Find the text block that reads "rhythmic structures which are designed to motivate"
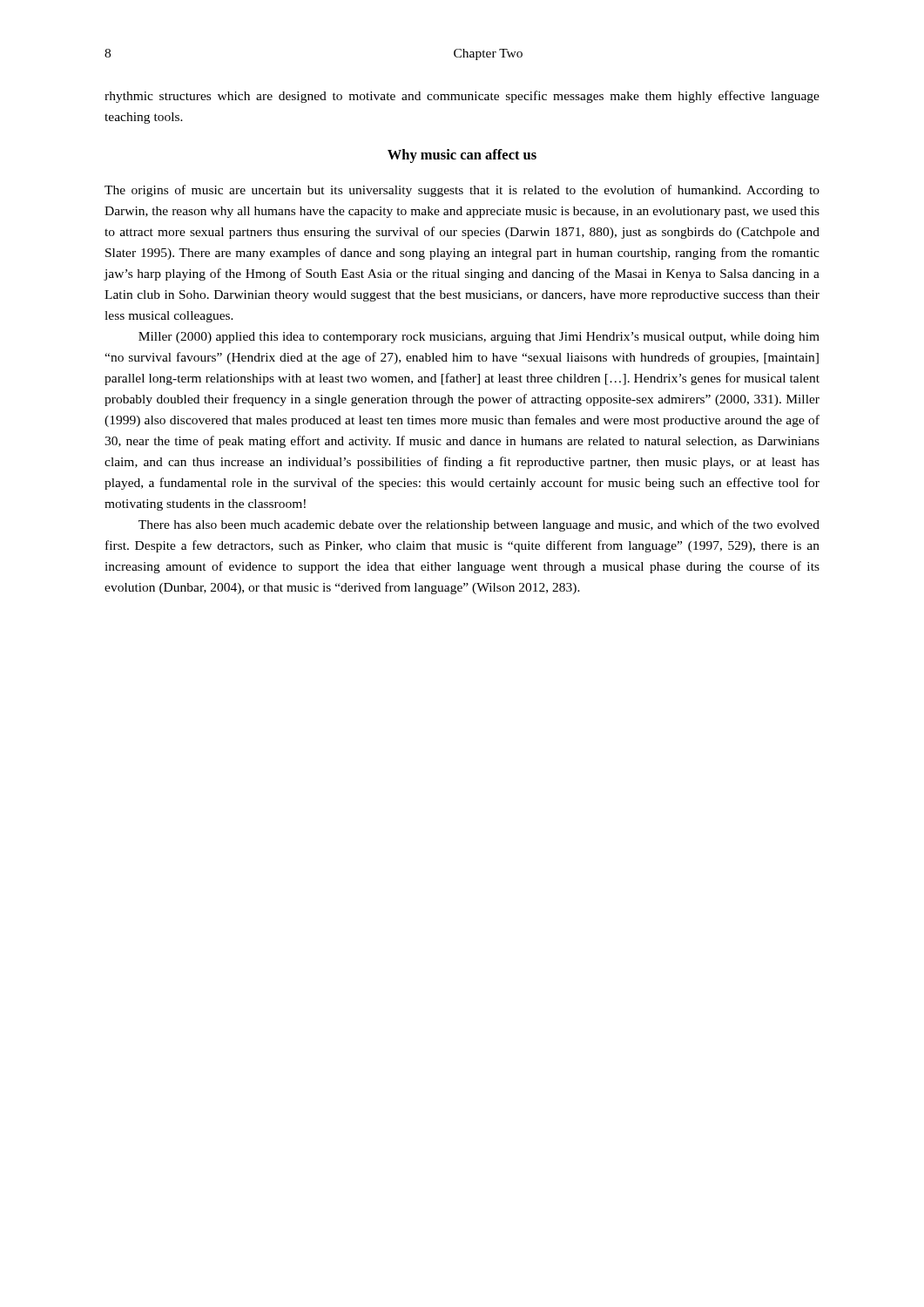The image size is (924, 1307). pos(462,106)
